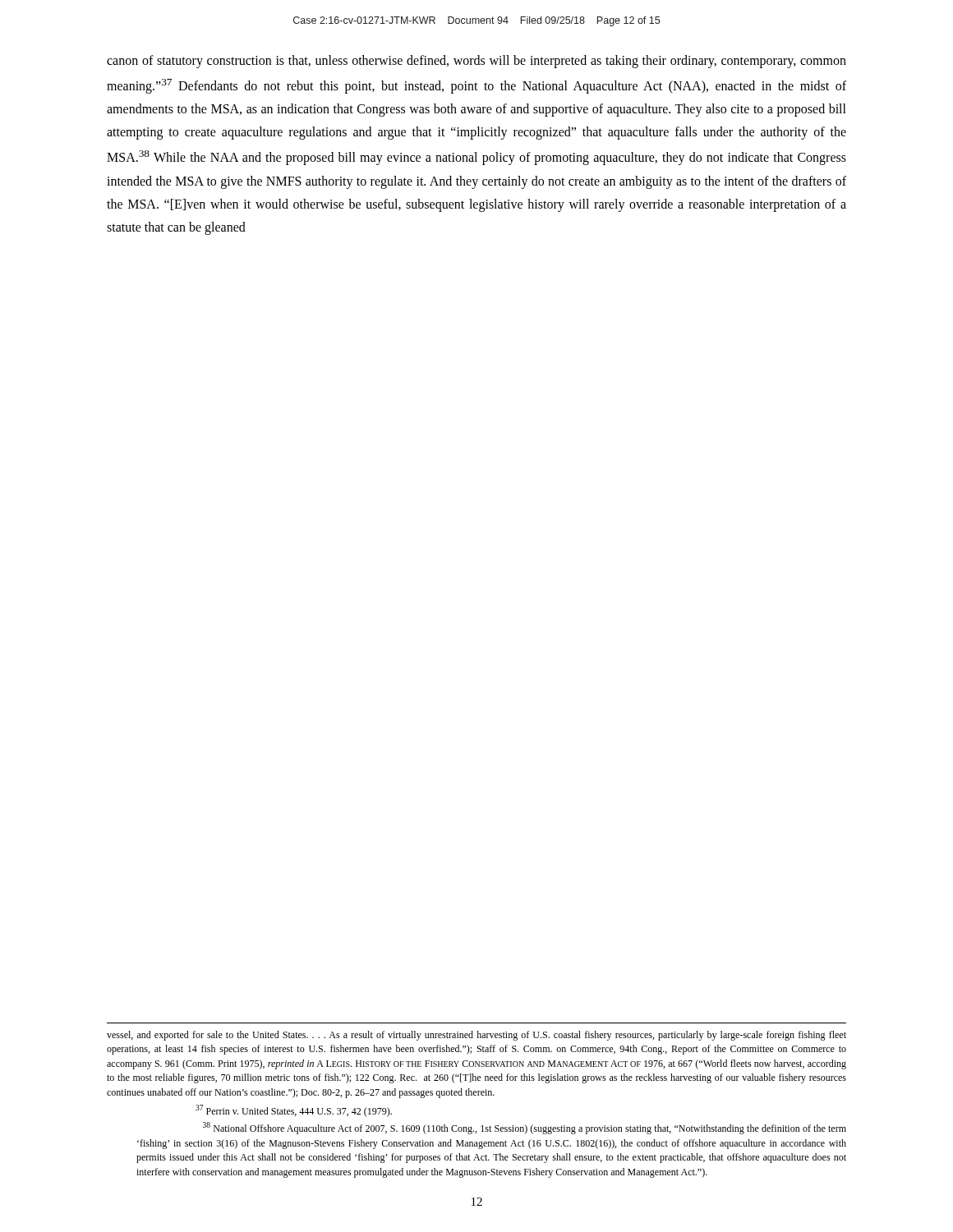
Task: Point to the block starting "38 National Offshore Aquaculture"
Action: point(476,1150)
